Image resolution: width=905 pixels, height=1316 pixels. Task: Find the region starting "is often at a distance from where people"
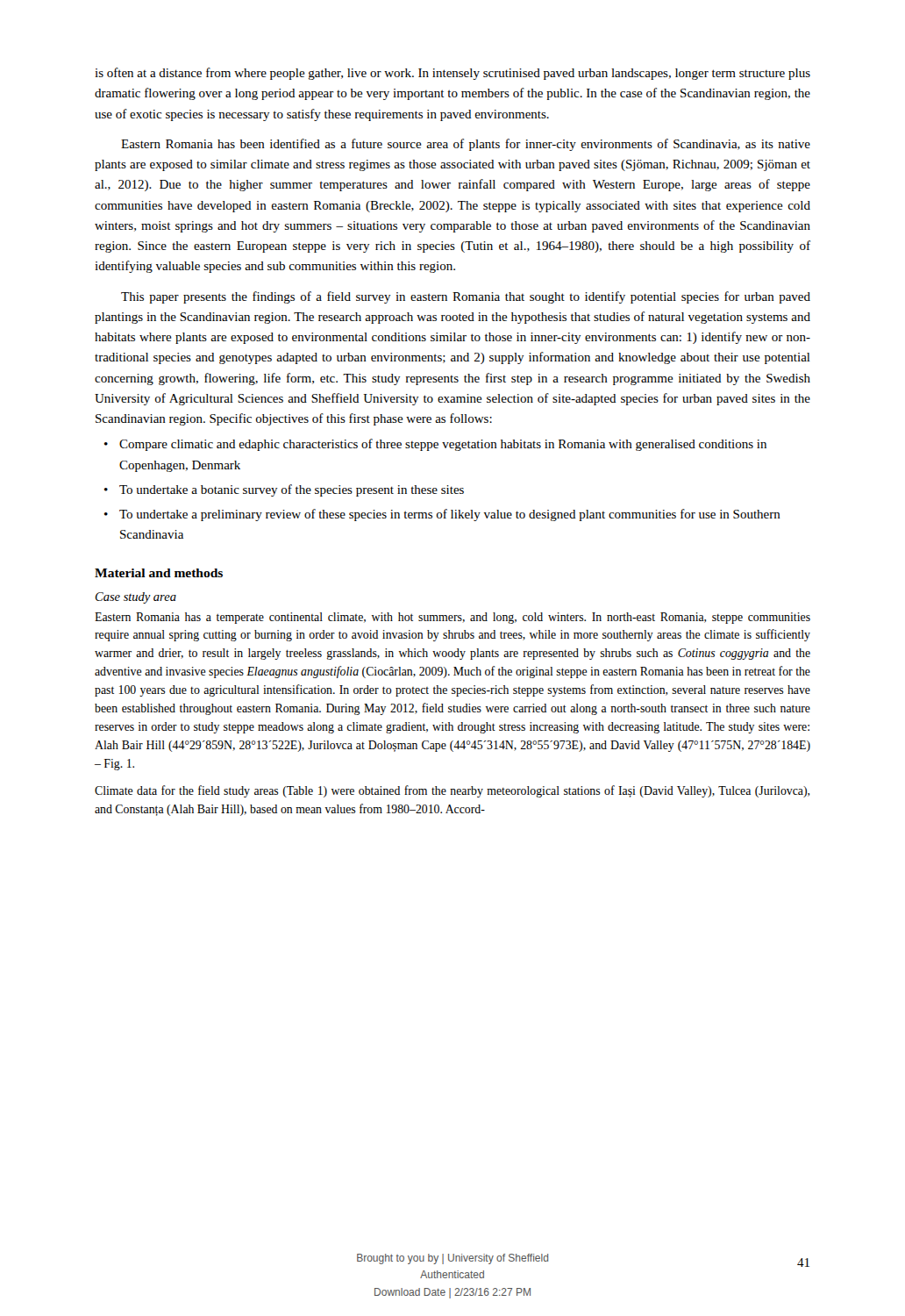(452, 94)
